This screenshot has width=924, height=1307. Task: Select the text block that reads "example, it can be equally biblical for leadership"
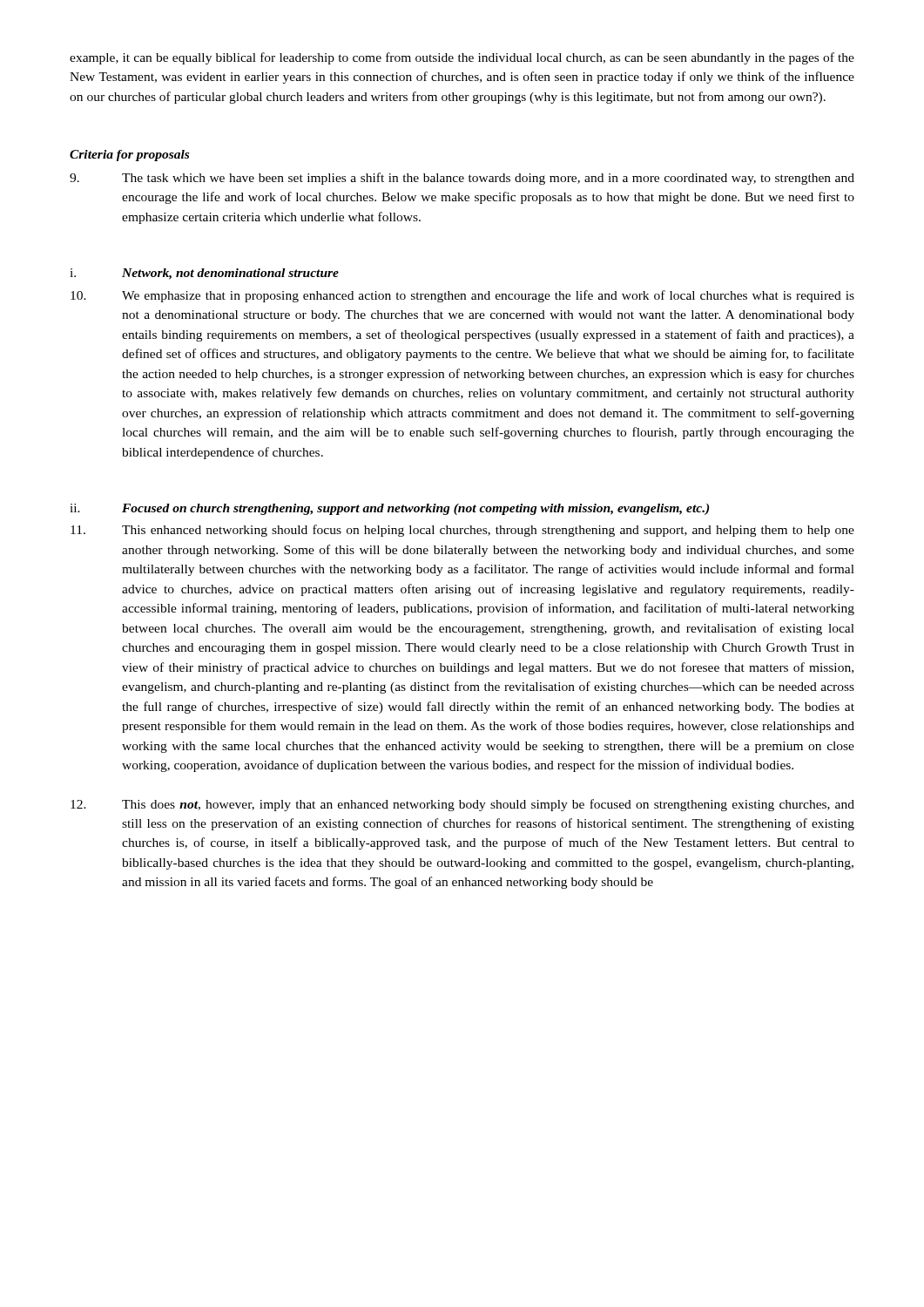(x=462, y=77)
